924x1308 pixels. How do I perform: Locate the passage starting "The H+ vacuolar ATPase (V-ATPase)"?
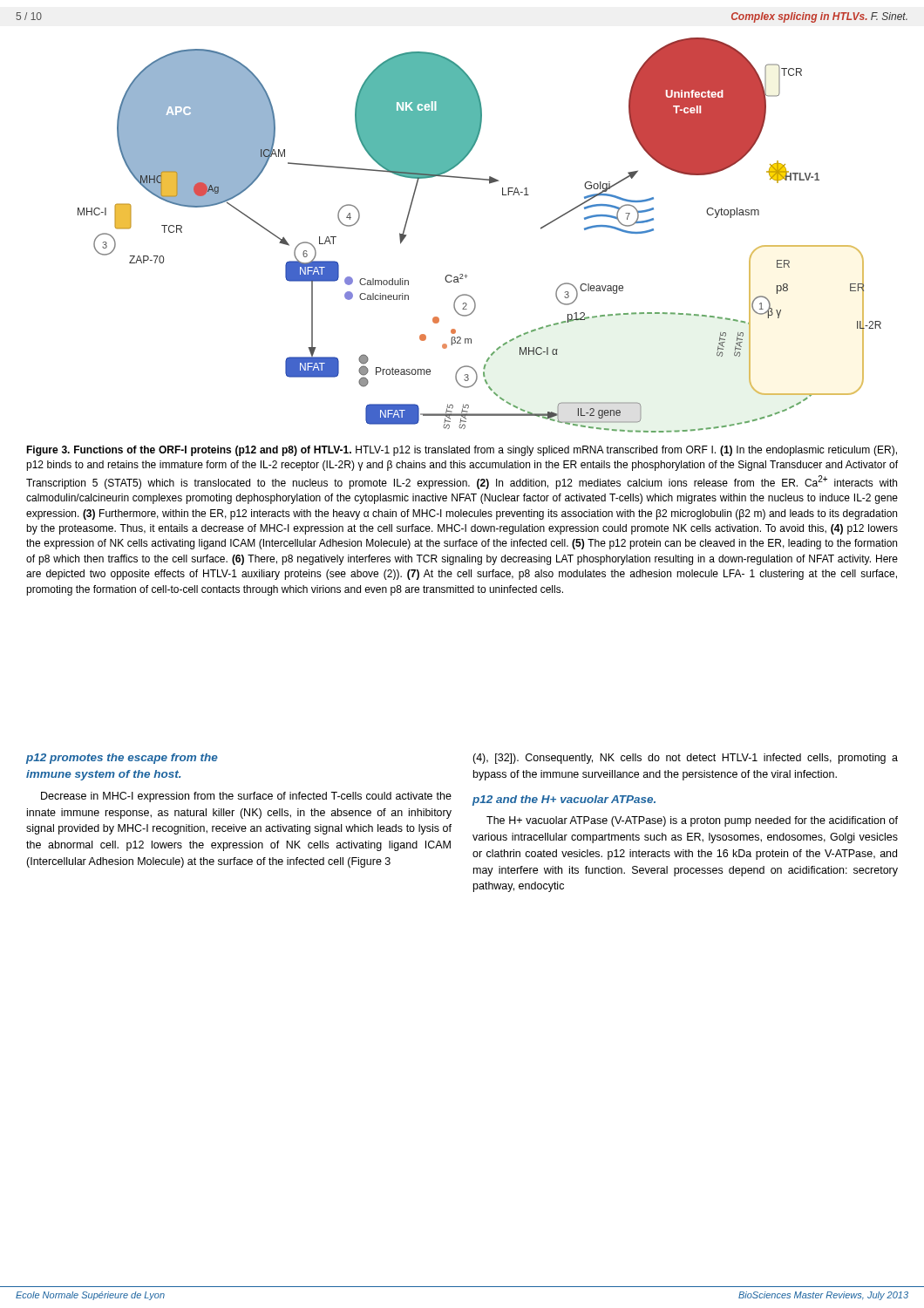pos(685,854)
